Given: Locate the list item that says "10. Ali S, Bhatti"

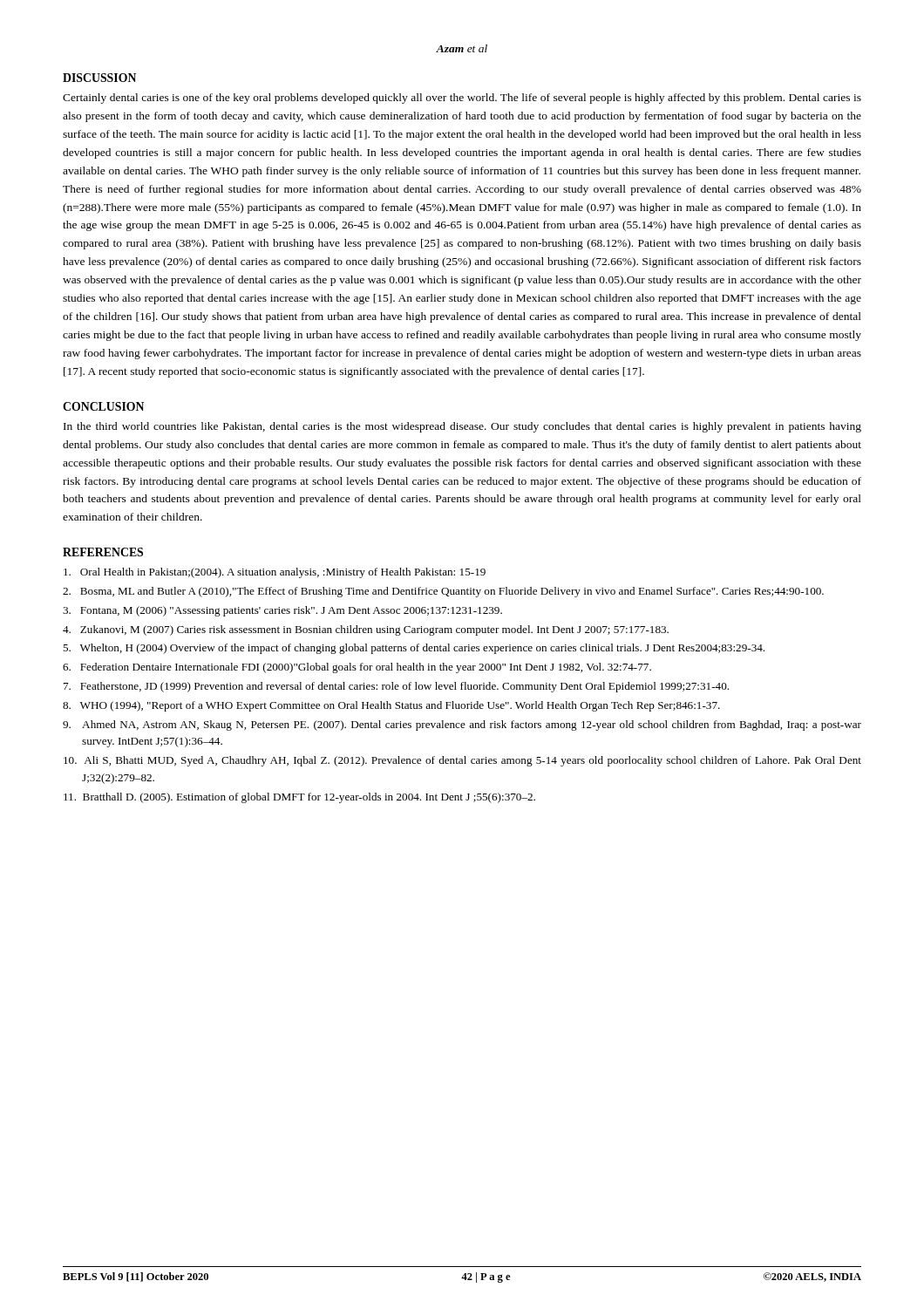Looking at the screenshot, I should point(462,769).
